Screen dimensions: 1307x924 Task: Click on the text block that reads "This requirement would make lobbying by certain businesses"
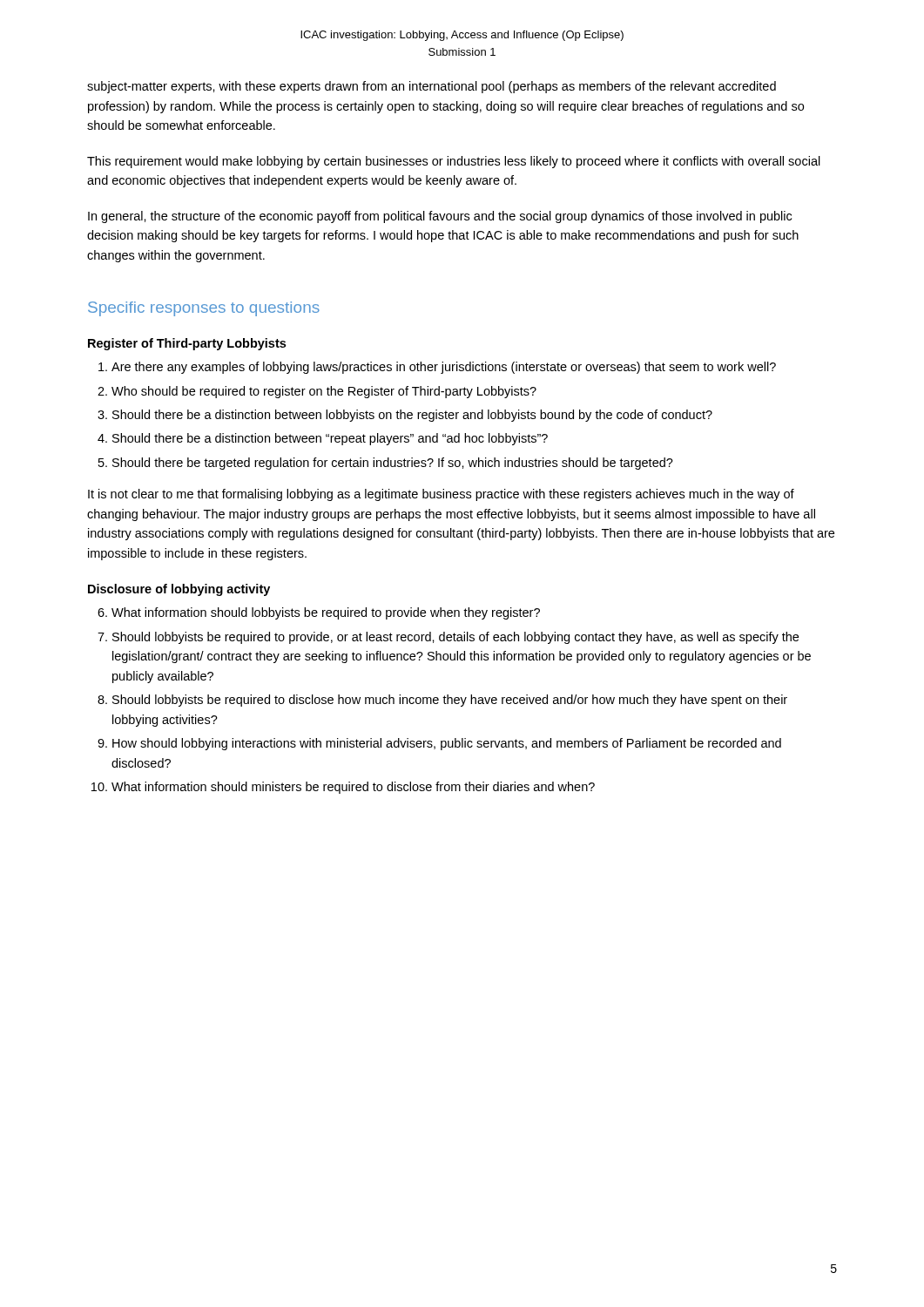pyautogui.click(x=454, y=171)
